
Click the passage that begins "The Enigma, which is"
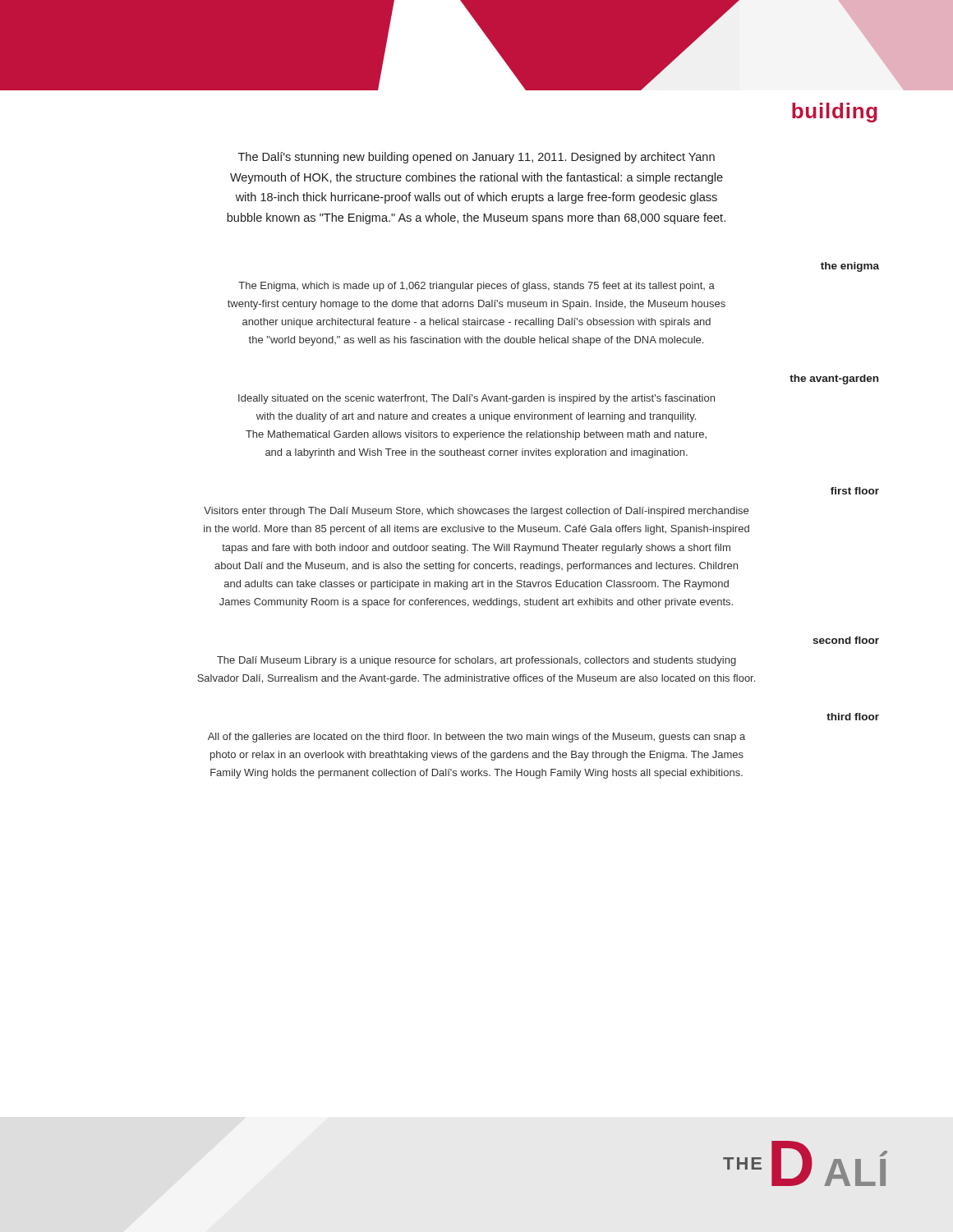476,312
